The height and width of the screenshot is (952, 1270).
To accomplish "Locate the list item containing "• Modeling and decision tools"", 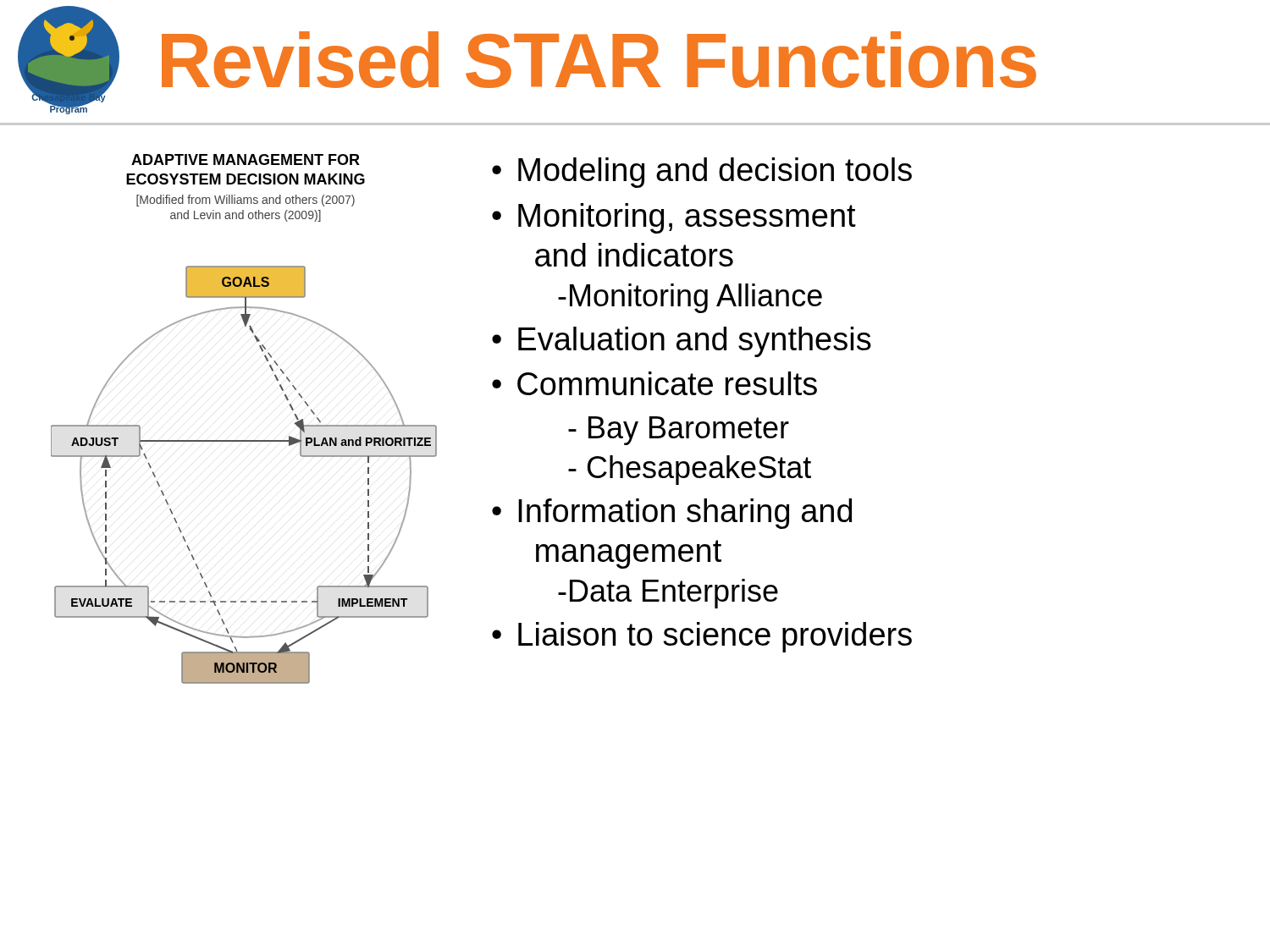I will (x=702, y=171).
